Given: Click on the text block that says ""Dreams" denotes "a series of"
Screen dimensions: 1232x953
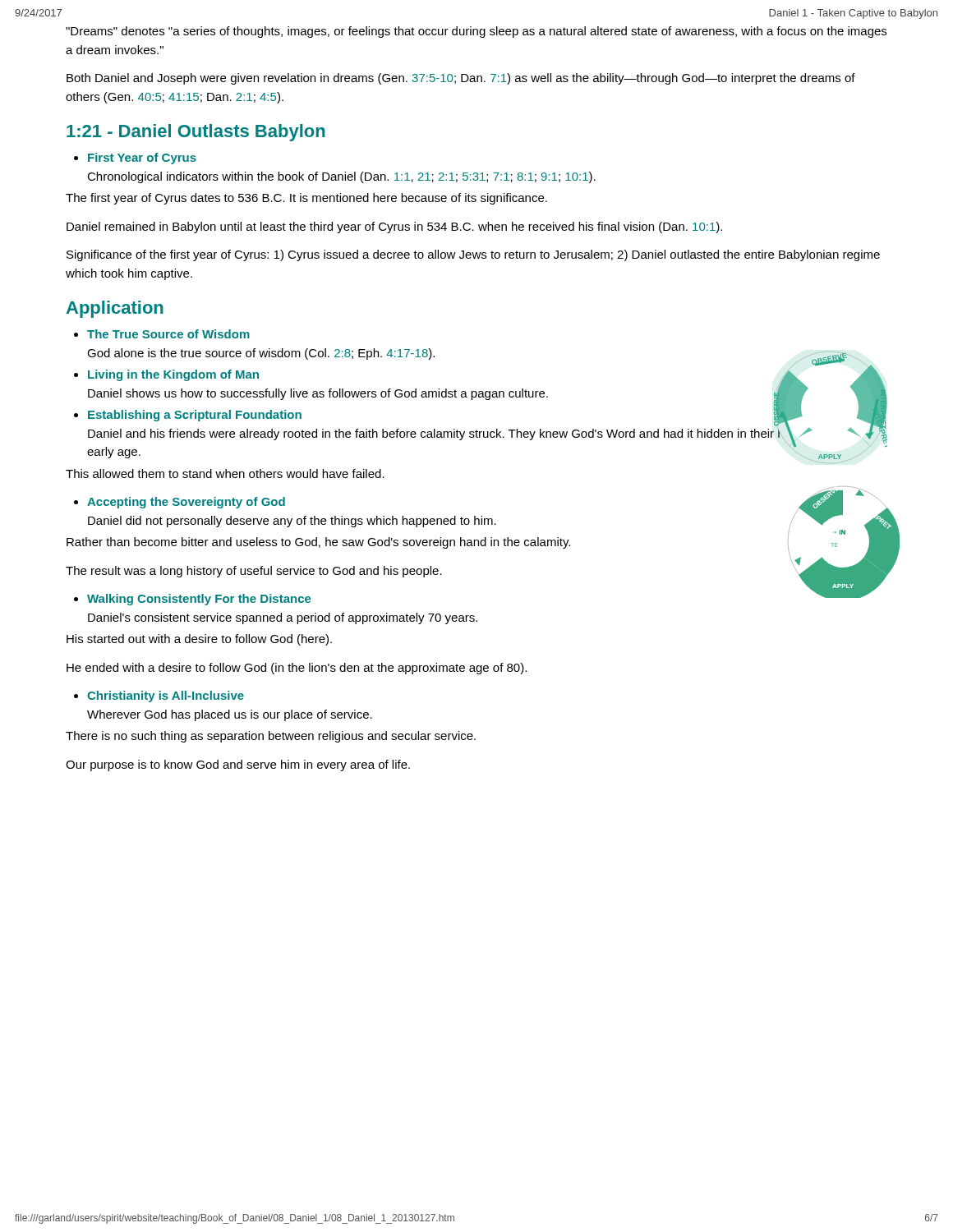Looking at the screenshot, I should (476, 41).
